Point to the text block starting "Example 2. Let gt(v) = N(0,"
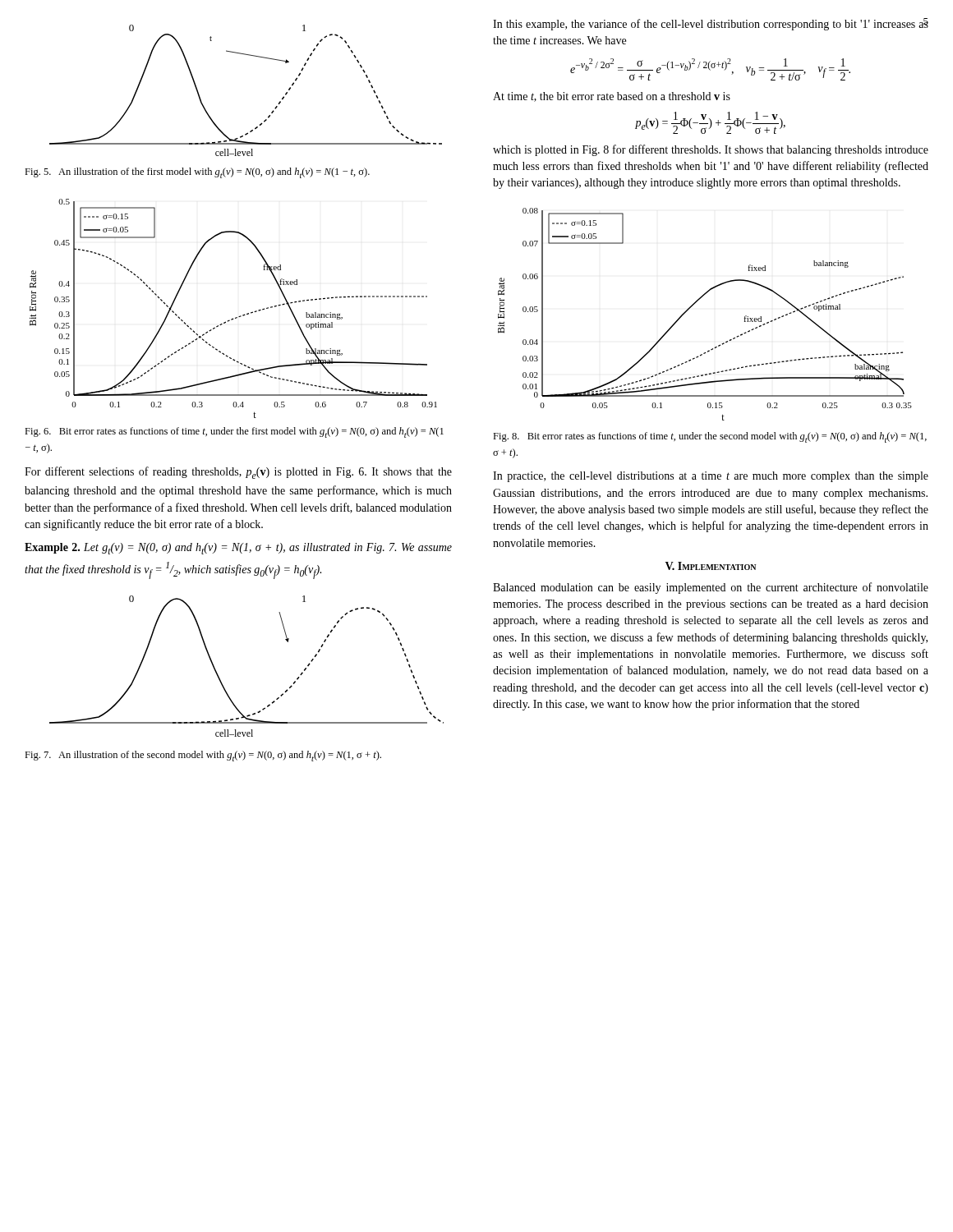The image size is (953, 1232). [x=238, y=560]
